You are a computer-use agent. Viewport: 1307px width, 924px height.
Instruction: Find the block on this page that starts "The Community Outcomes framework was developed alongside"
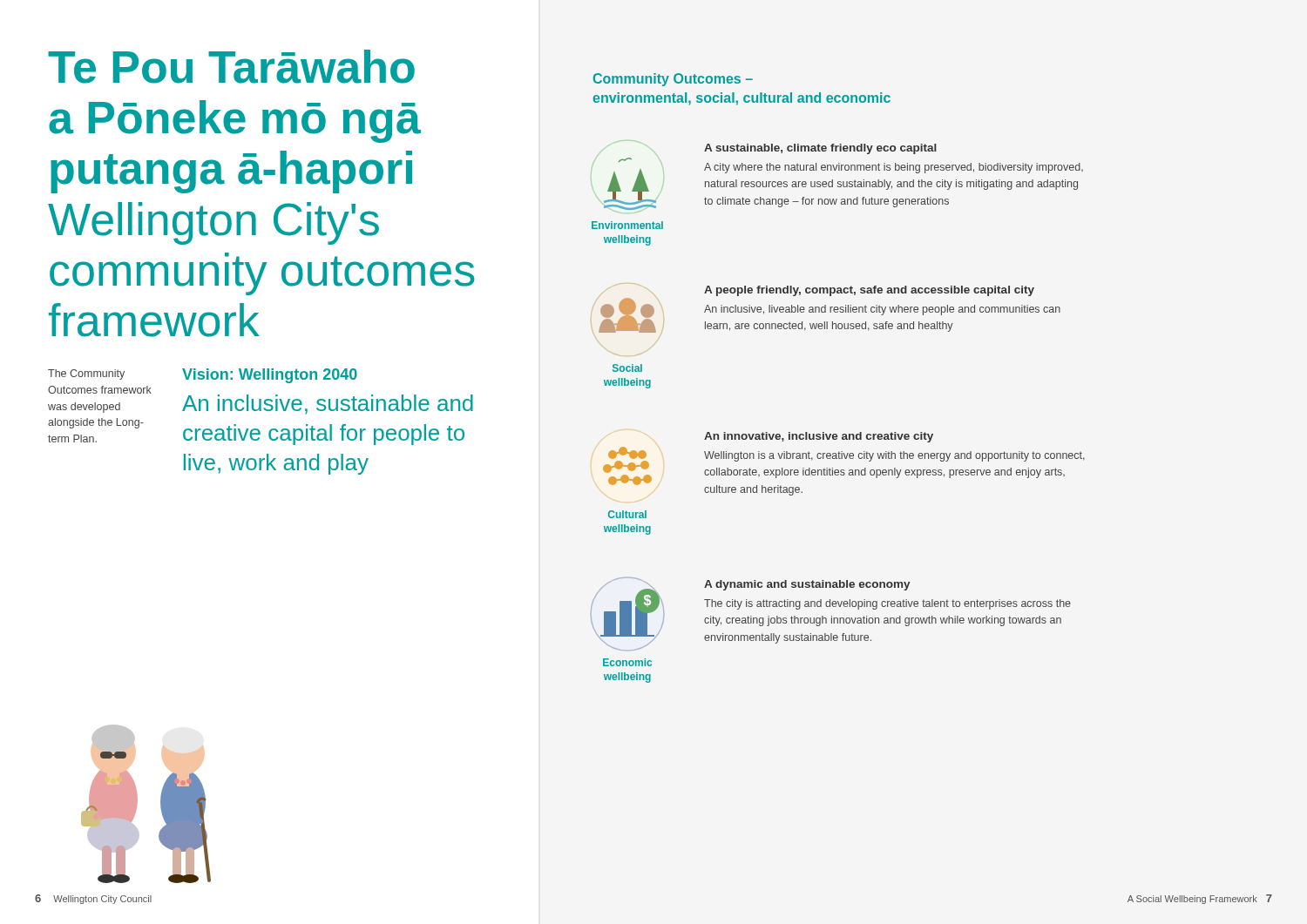click(100, 406)
